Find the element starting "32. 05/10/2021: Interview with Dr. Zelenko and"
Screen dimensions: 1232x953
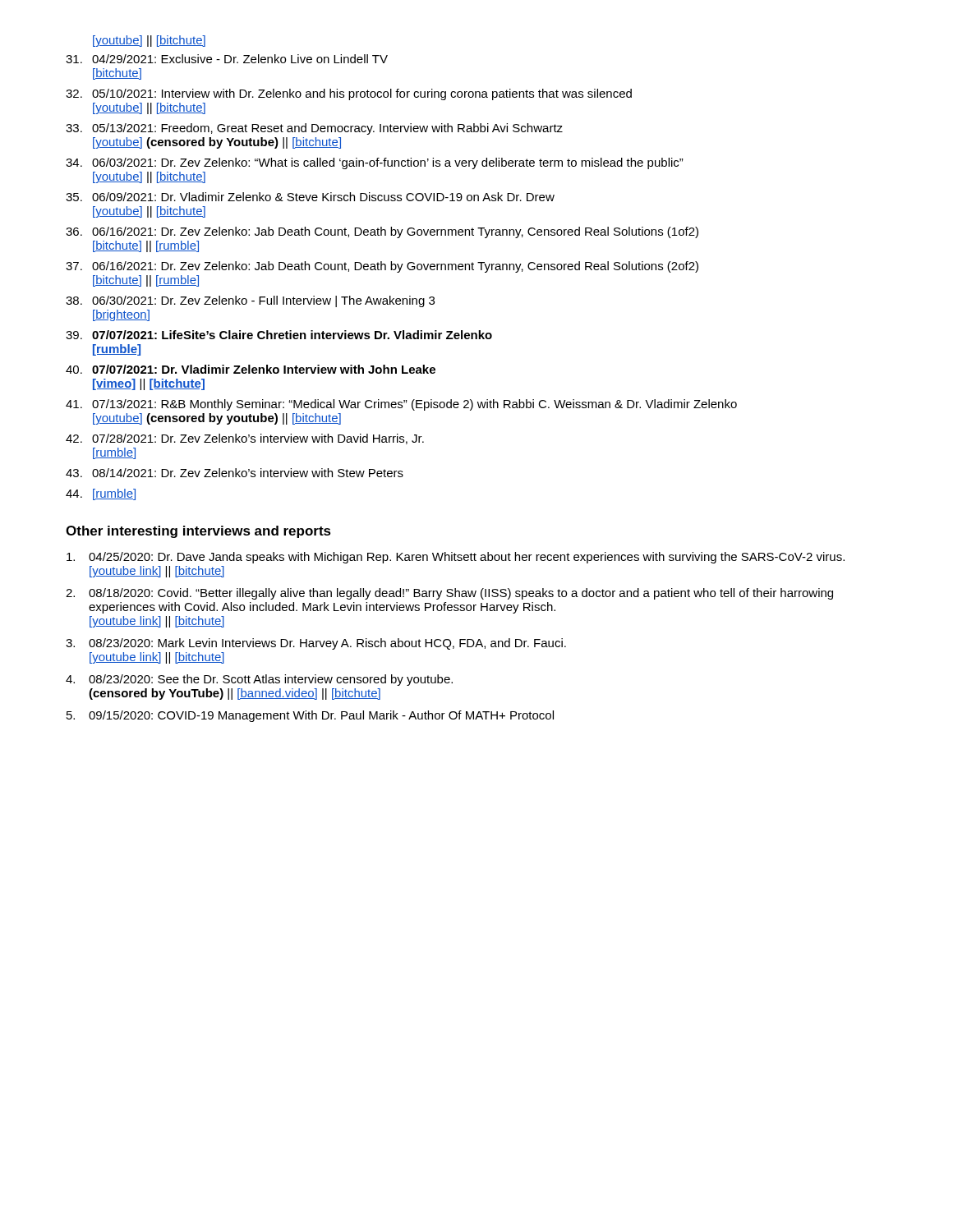pyautogui.click(x=476, y=100)
